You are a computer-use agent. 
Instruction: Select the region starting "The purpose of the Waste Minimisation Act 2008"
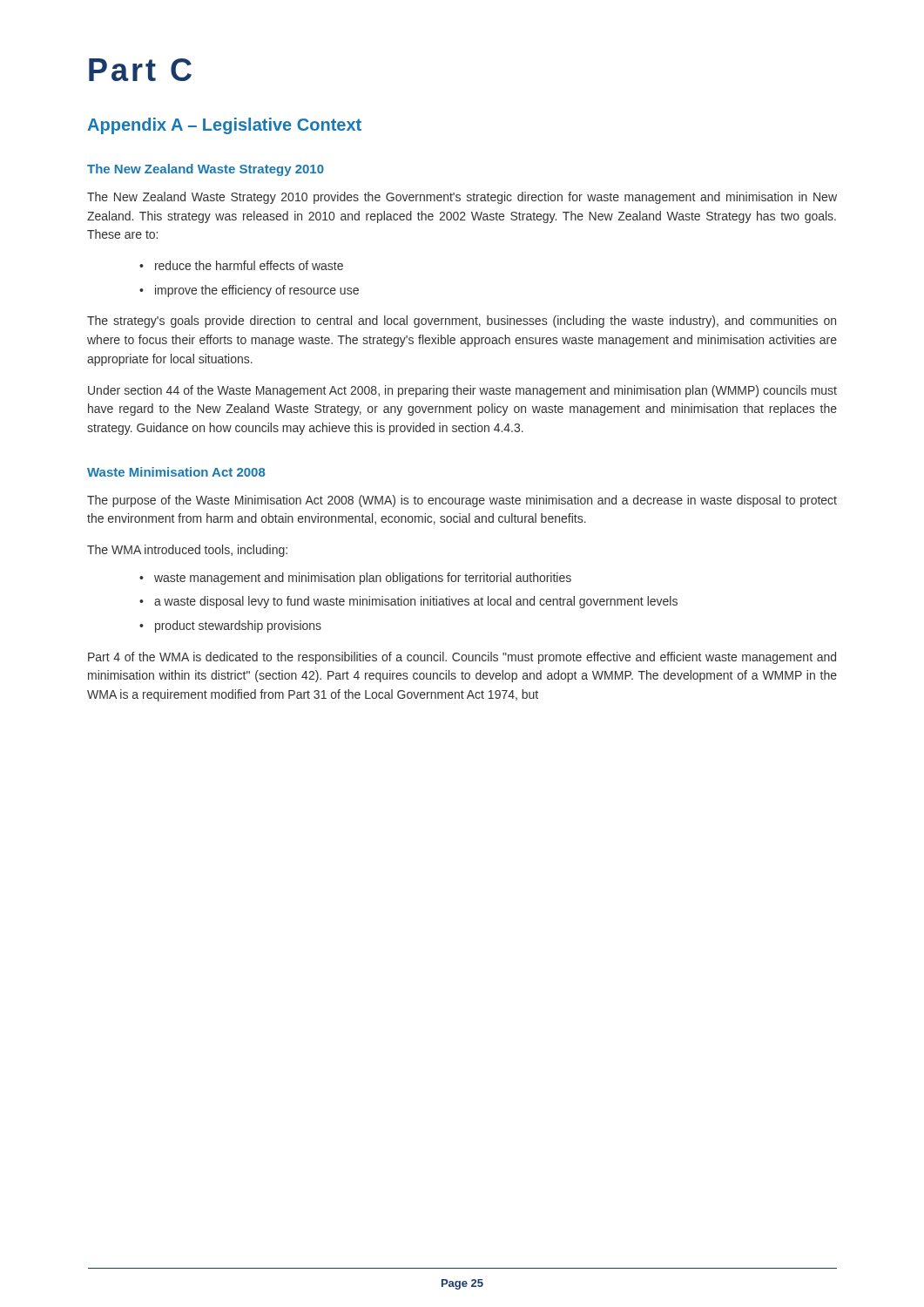462,510
